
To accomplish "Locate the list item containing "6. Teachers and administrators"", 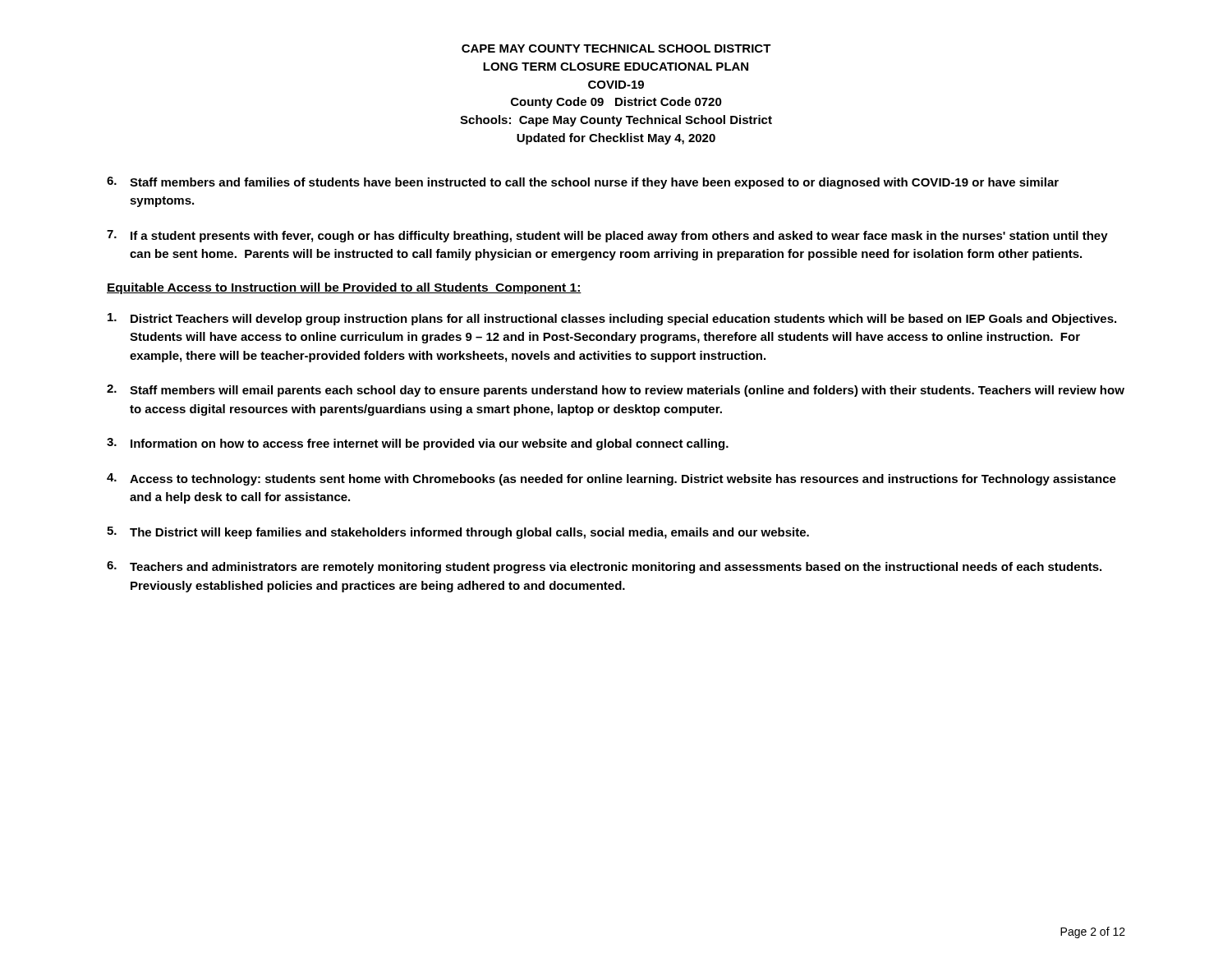I will pyautogui.click(x=616, y=576).
